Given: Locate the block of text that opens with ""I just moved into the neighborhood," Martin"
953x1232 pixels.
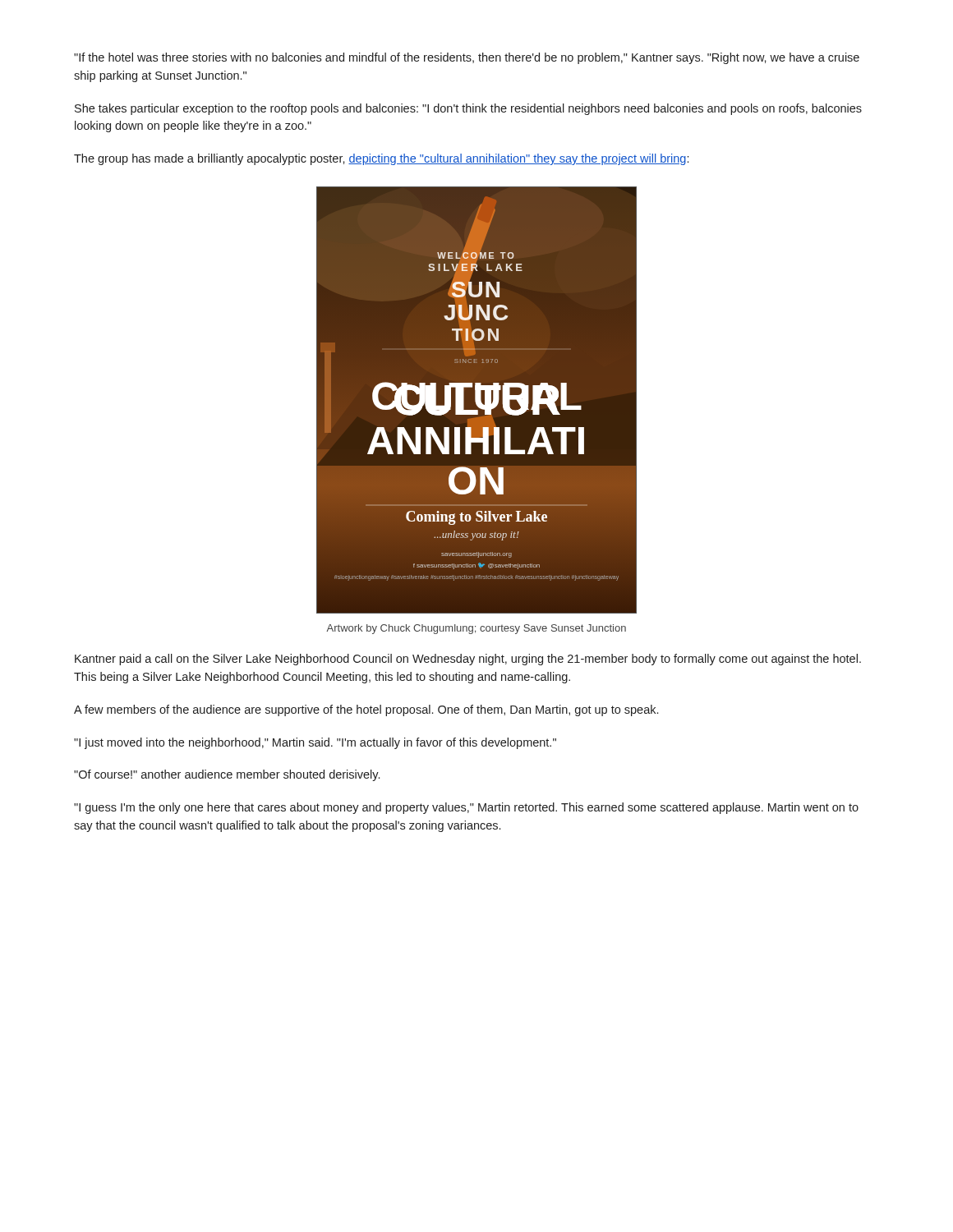Looking at the screenshot, I should [x=315, y=742].
